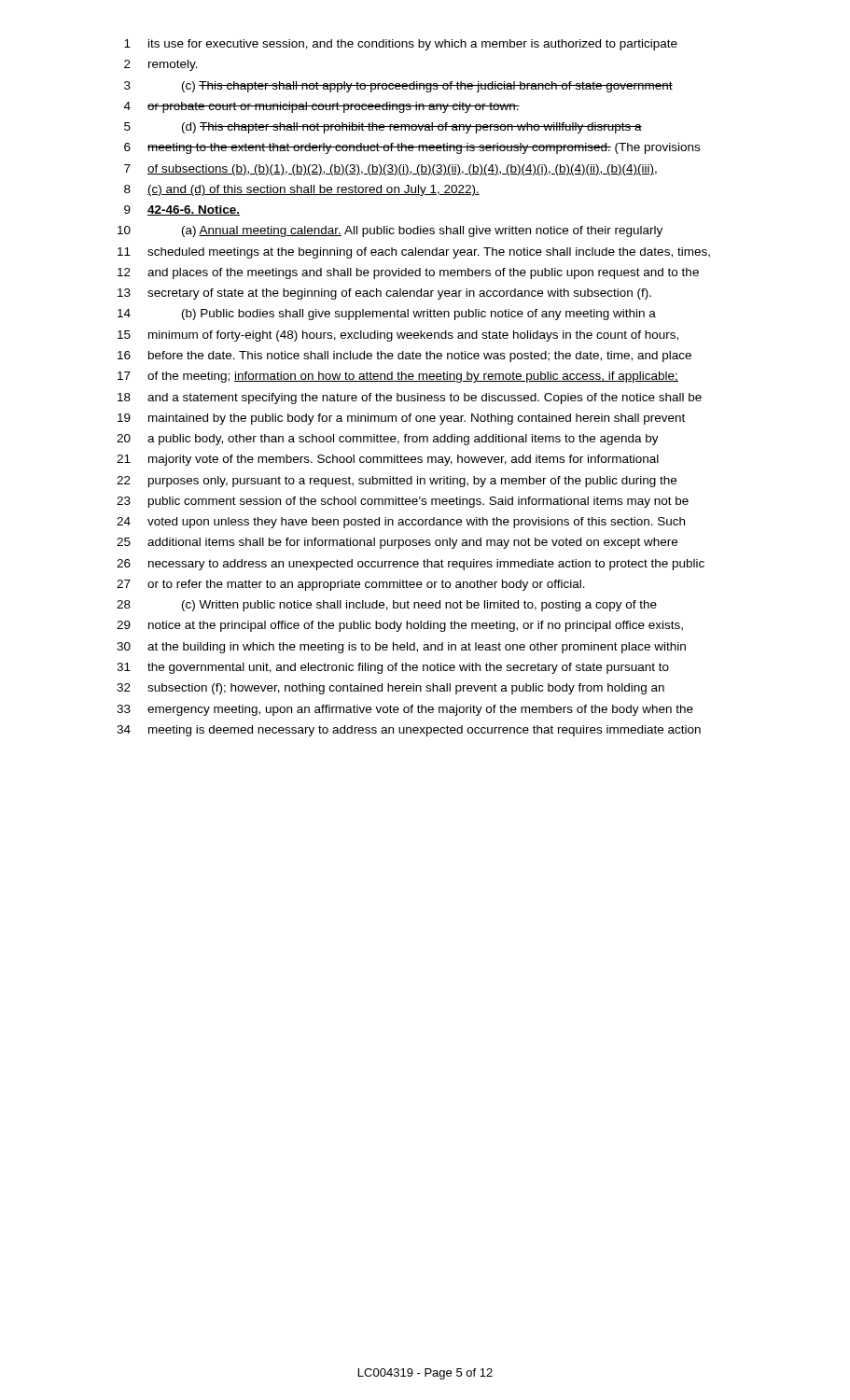Locate the element starting "11 scheduled meetings at the beginning"
This screenshot has width=850, height=1400.
(438, 252)
